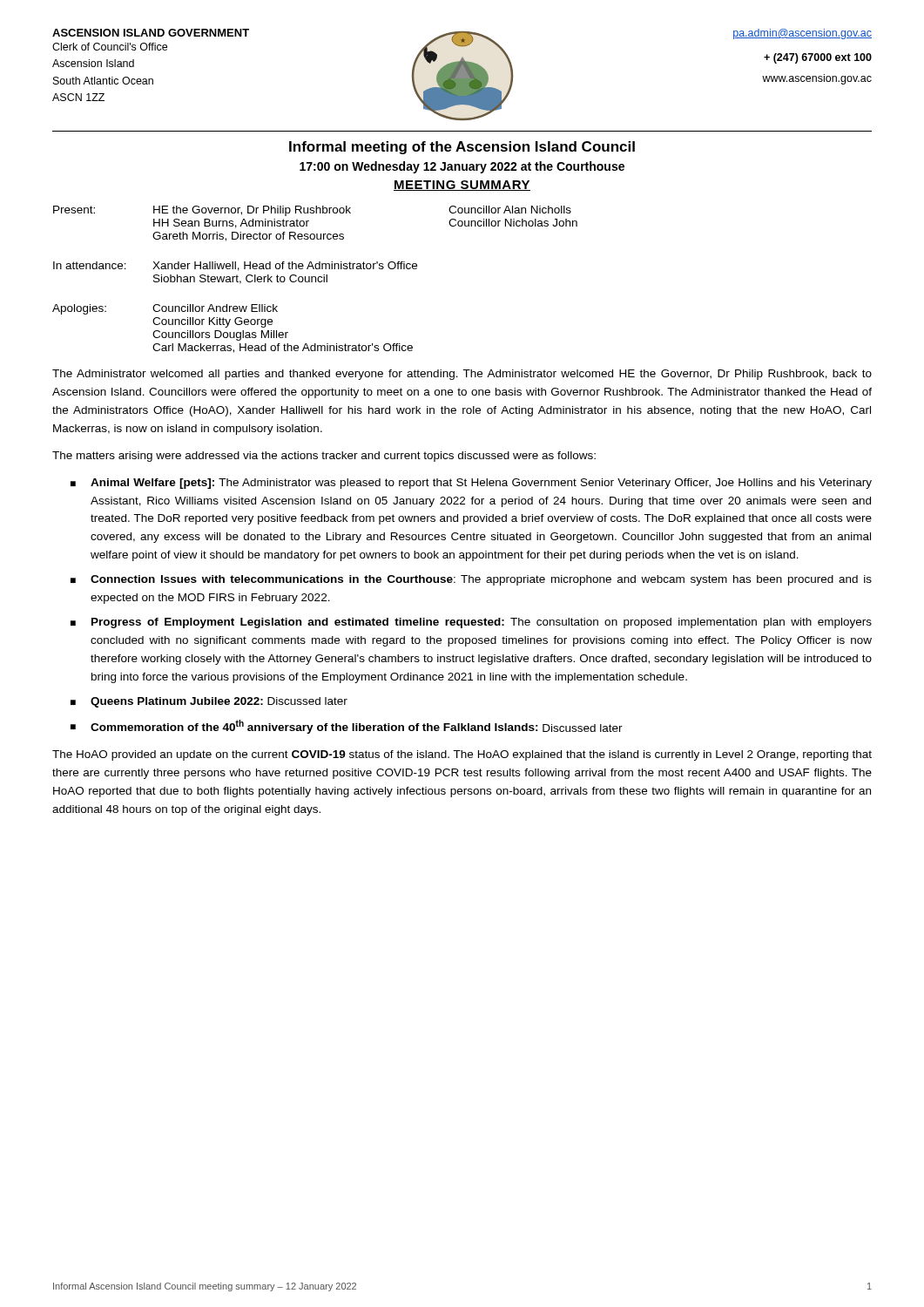Image resolution: width=924 pixels, height=1307 pixels.
Task: Select the list item with the text "■ Progress of Employment Legislation"
Action: pyautogui.click(x=471, y=650)
